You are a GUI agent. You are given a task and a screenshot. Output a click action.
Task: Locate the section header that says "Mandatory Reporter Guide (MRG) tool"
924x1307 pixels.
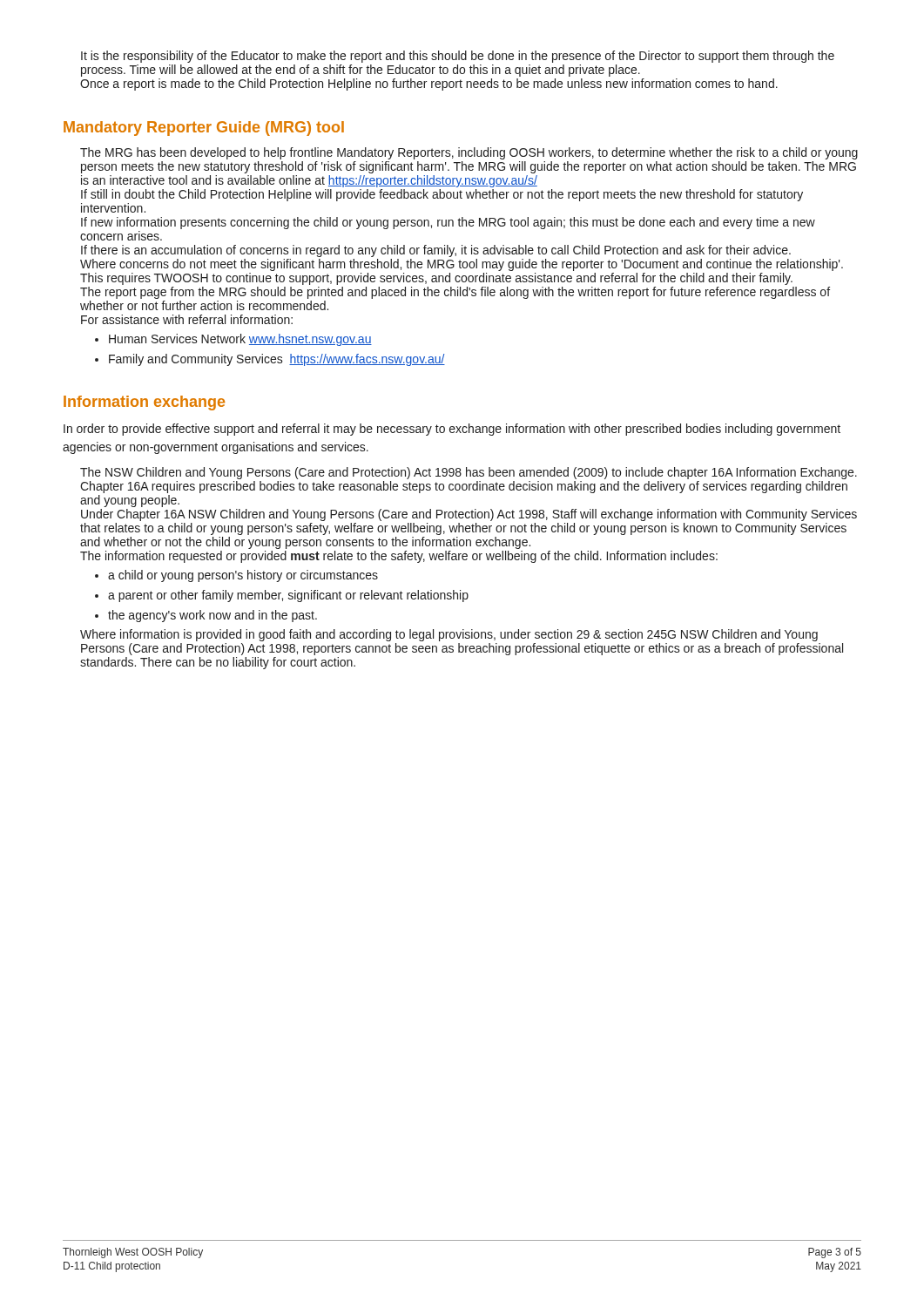coord(204,127)
